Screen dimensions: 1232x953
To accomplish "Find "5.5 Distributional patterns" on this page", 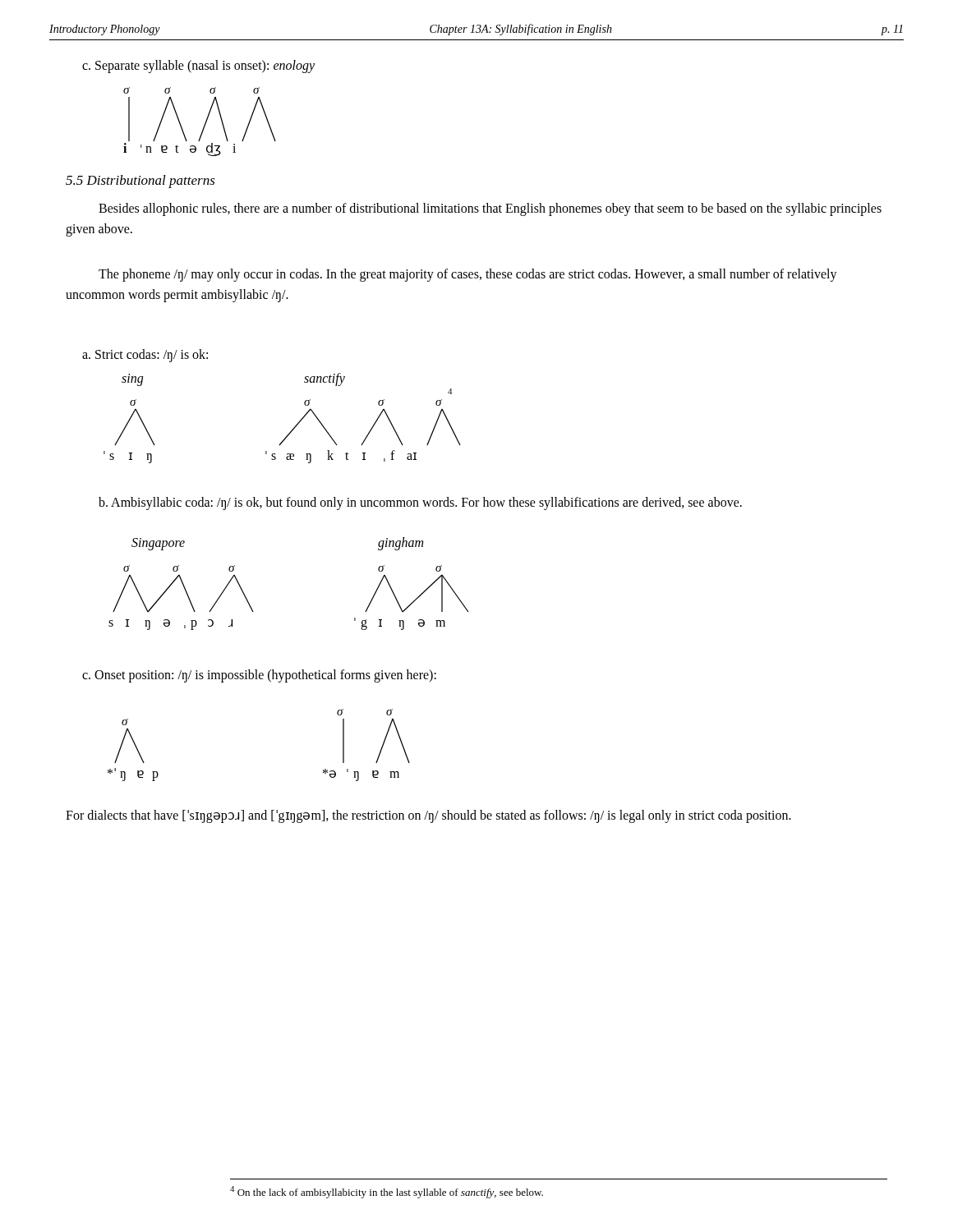I will 140,180.
